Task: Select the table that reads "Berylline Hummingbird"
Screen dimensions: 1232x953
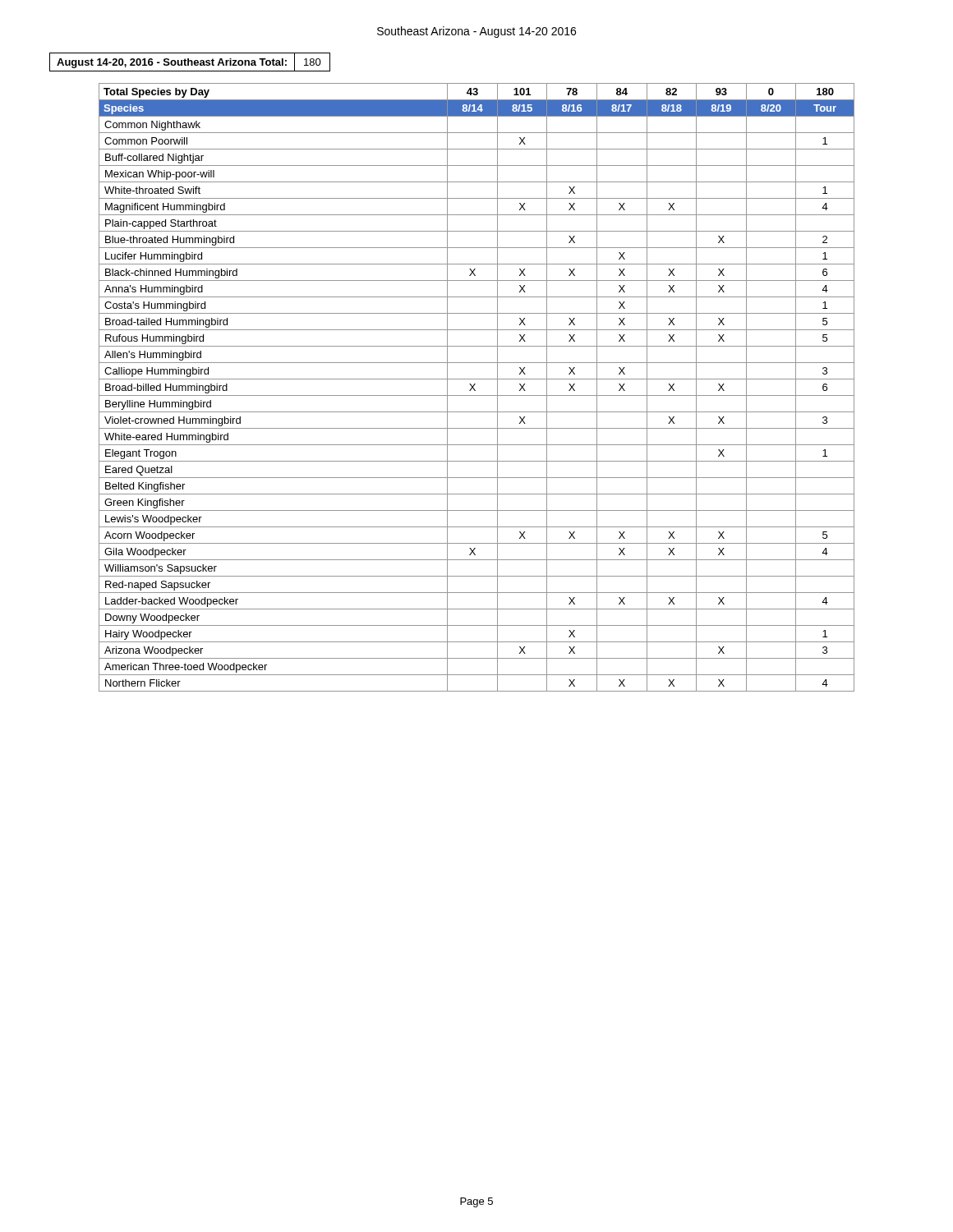Action: click(x=476, y=387)
